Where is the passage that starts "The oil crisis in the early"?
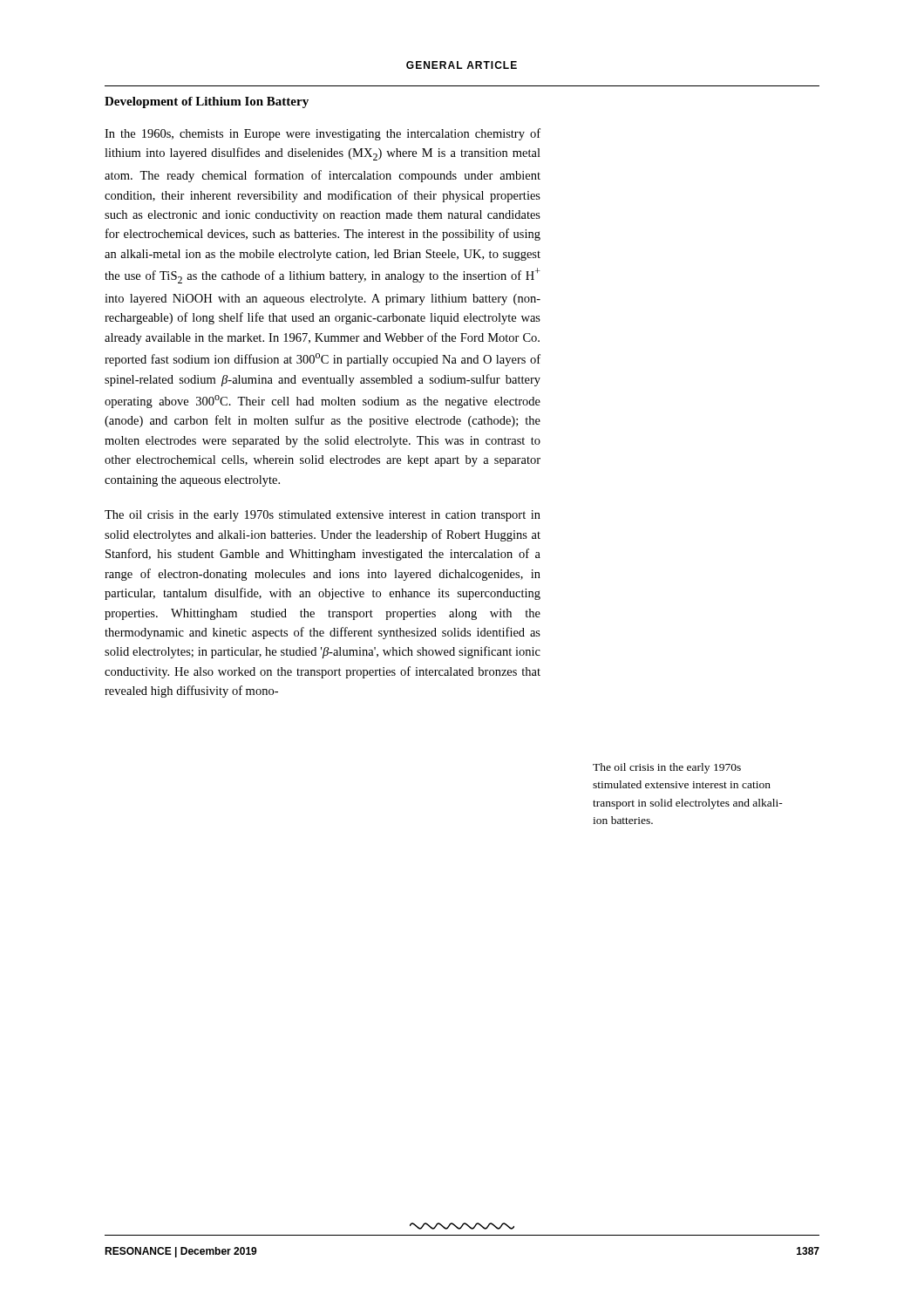This screenshot has width=924, height=1308. coord(688,793)
